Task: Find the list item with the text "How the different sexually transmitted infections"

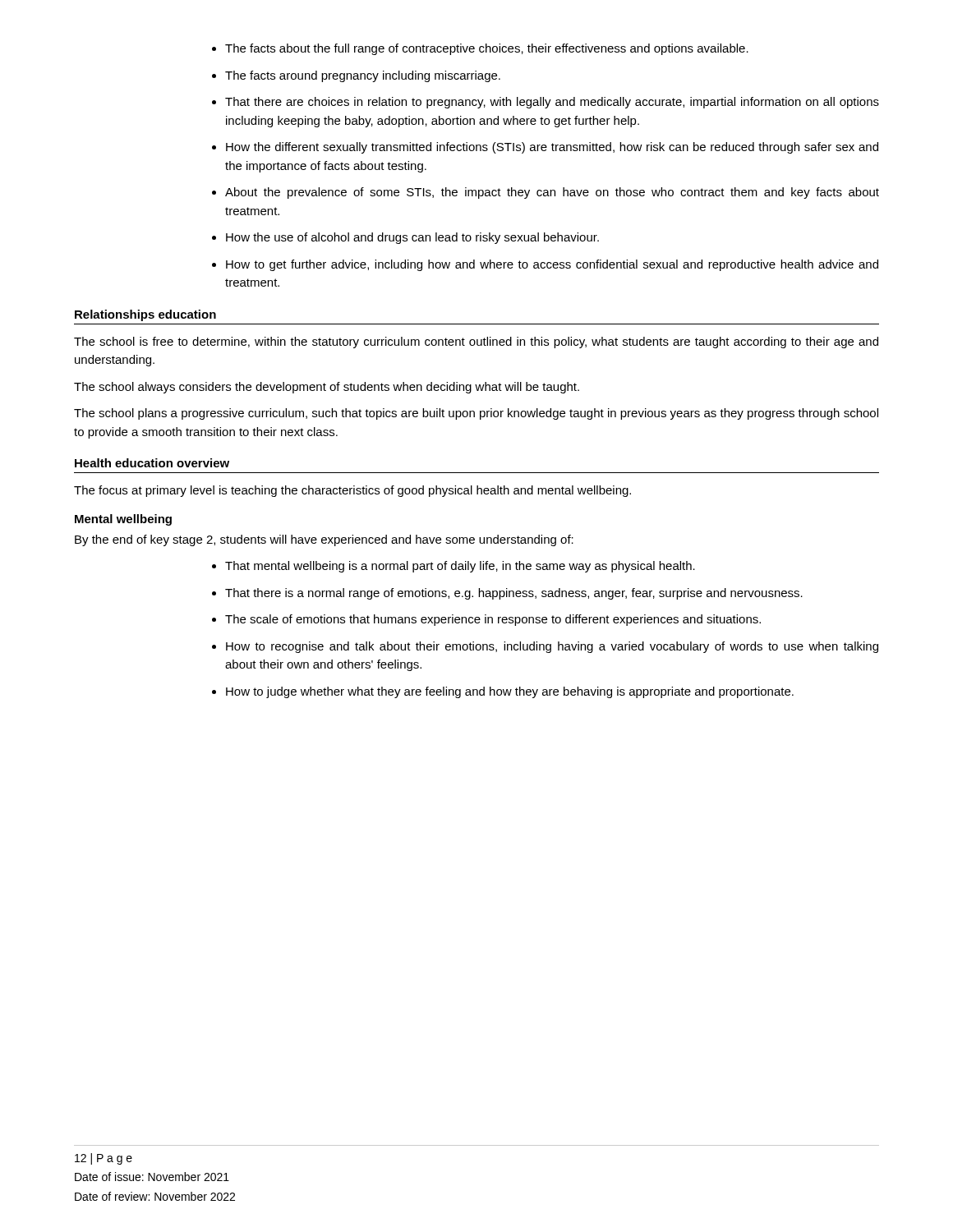Action: [x=542, y=156]
